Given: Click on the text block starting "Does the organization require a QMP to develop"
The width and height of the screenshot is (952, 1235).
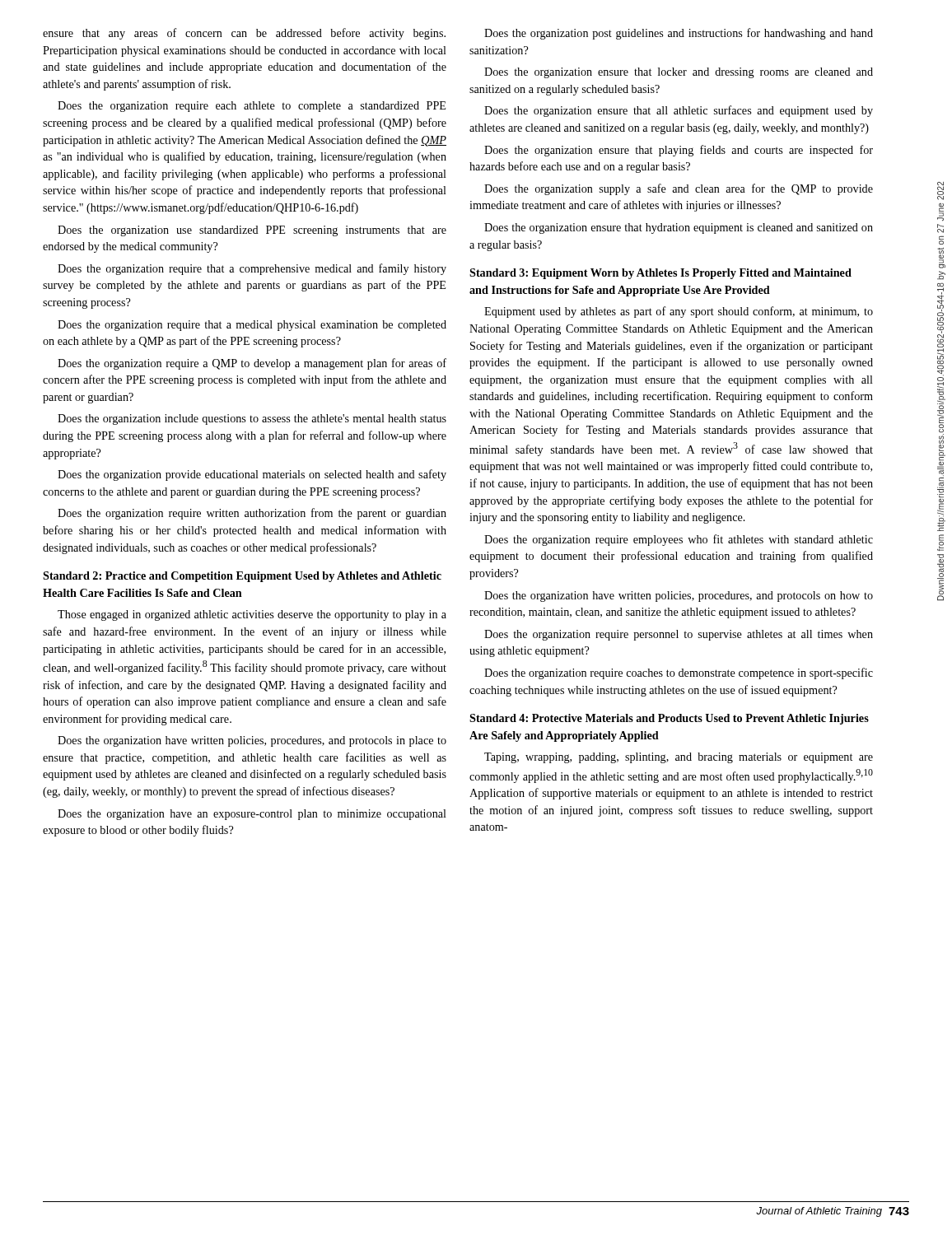Looking at the screenshot, I should pyautogui.click(x=245, y=380).
